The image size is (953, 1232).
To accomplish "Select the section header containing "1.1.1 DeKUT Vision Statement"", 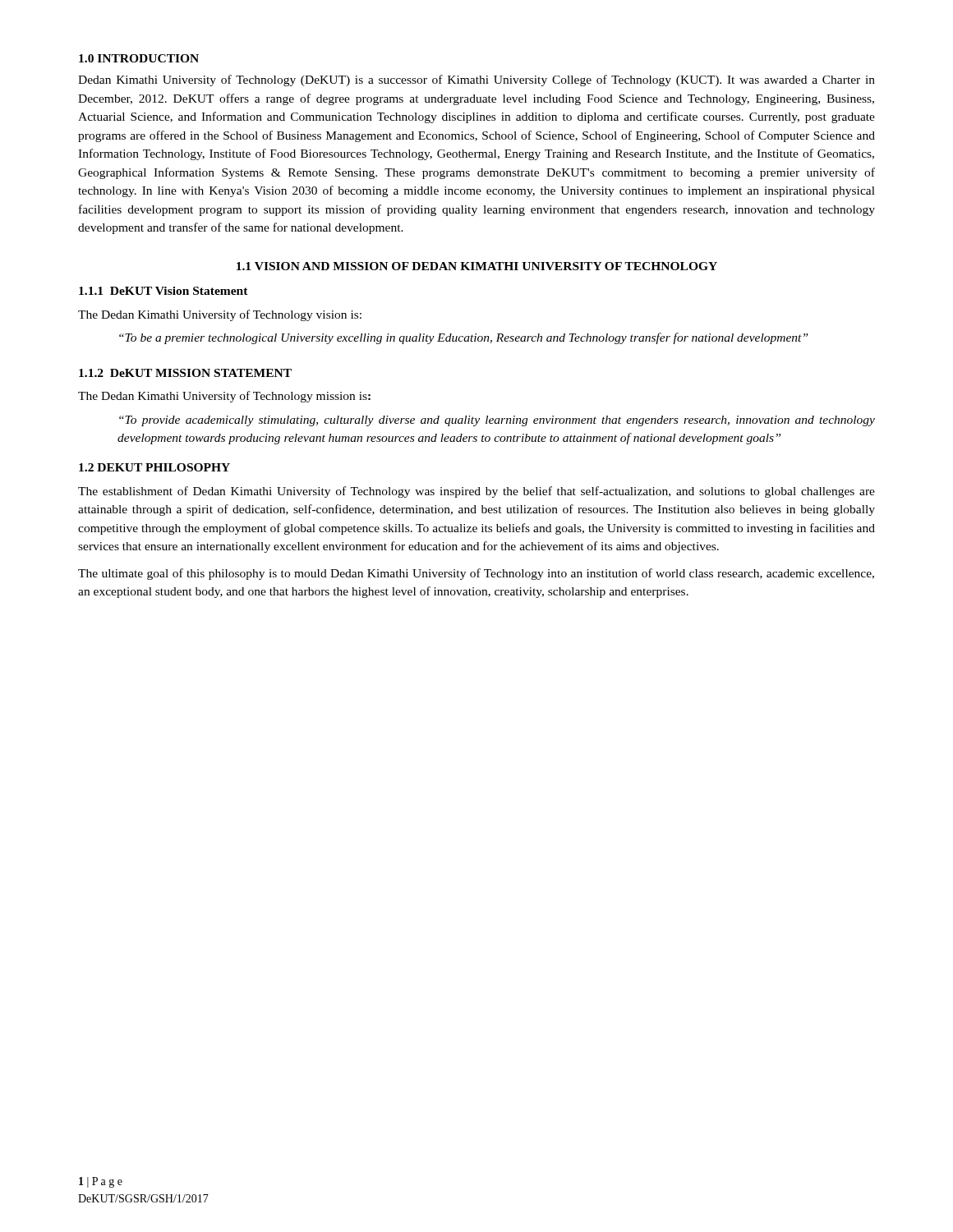I will [x=163, y=291].
